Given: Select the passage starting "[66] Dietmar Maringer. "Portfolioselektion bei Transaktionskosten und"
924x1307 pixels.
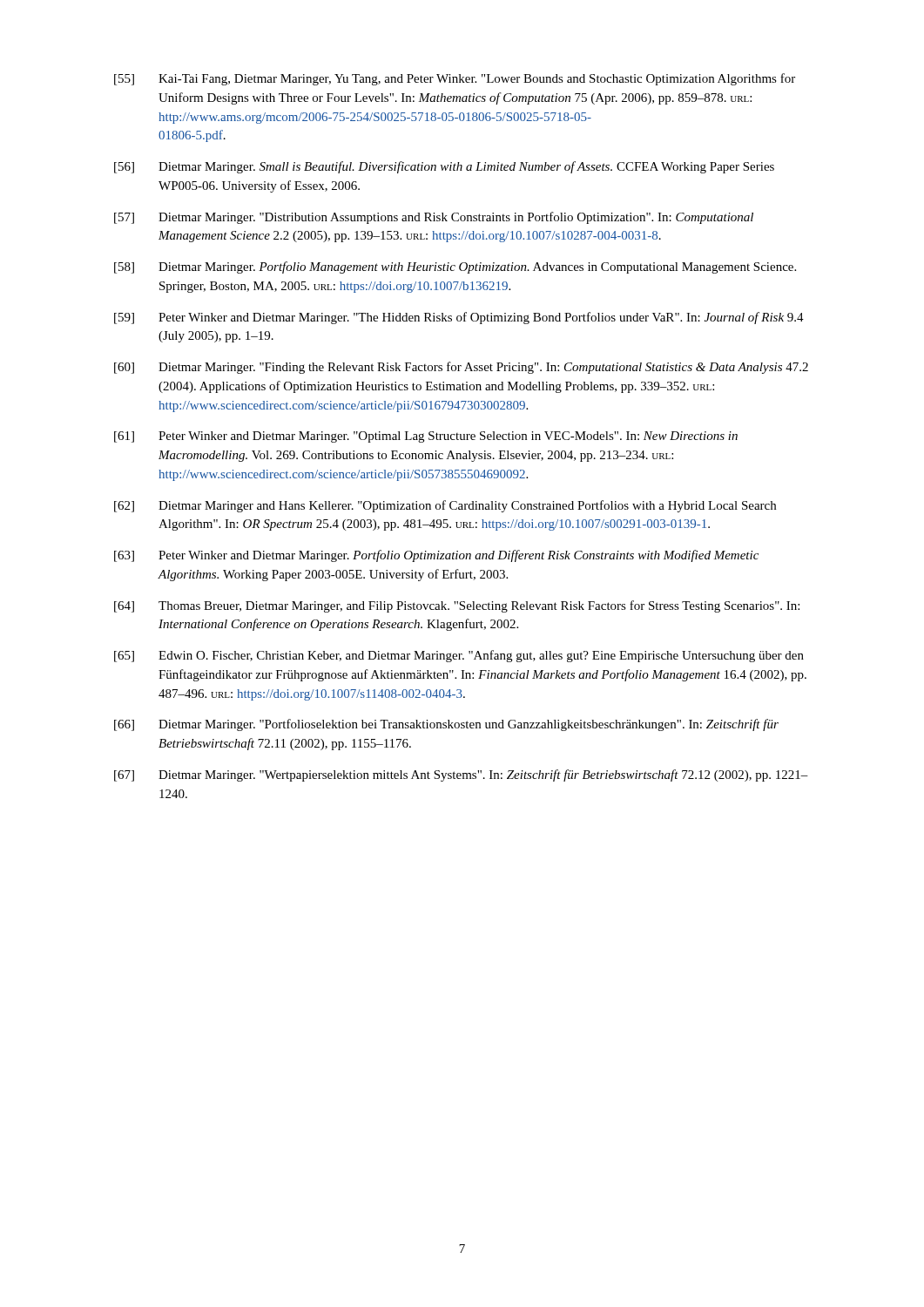Looking at the screenshot, I should 462,735.
